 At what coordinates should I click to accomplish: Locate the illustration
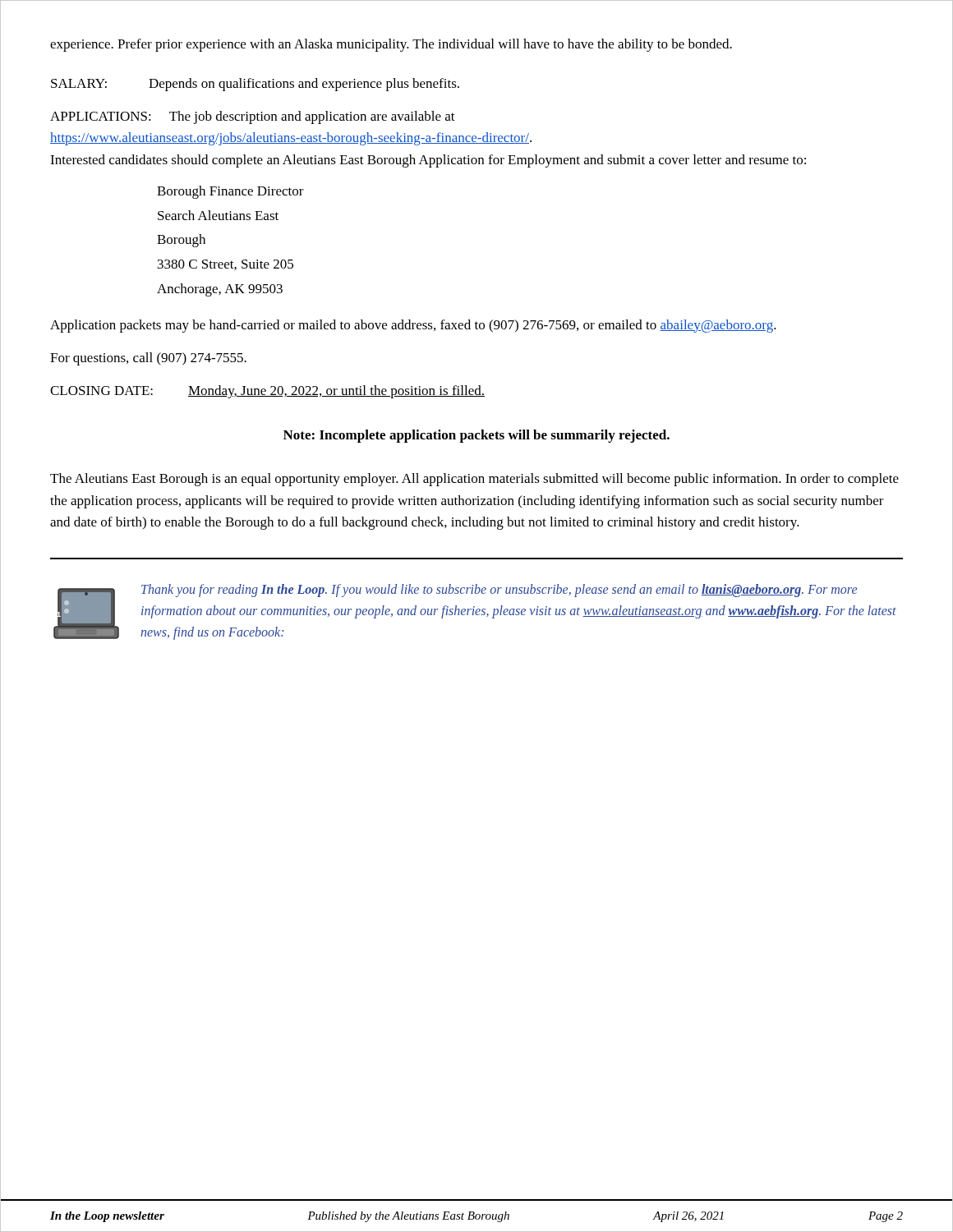[x=87, y=618]
